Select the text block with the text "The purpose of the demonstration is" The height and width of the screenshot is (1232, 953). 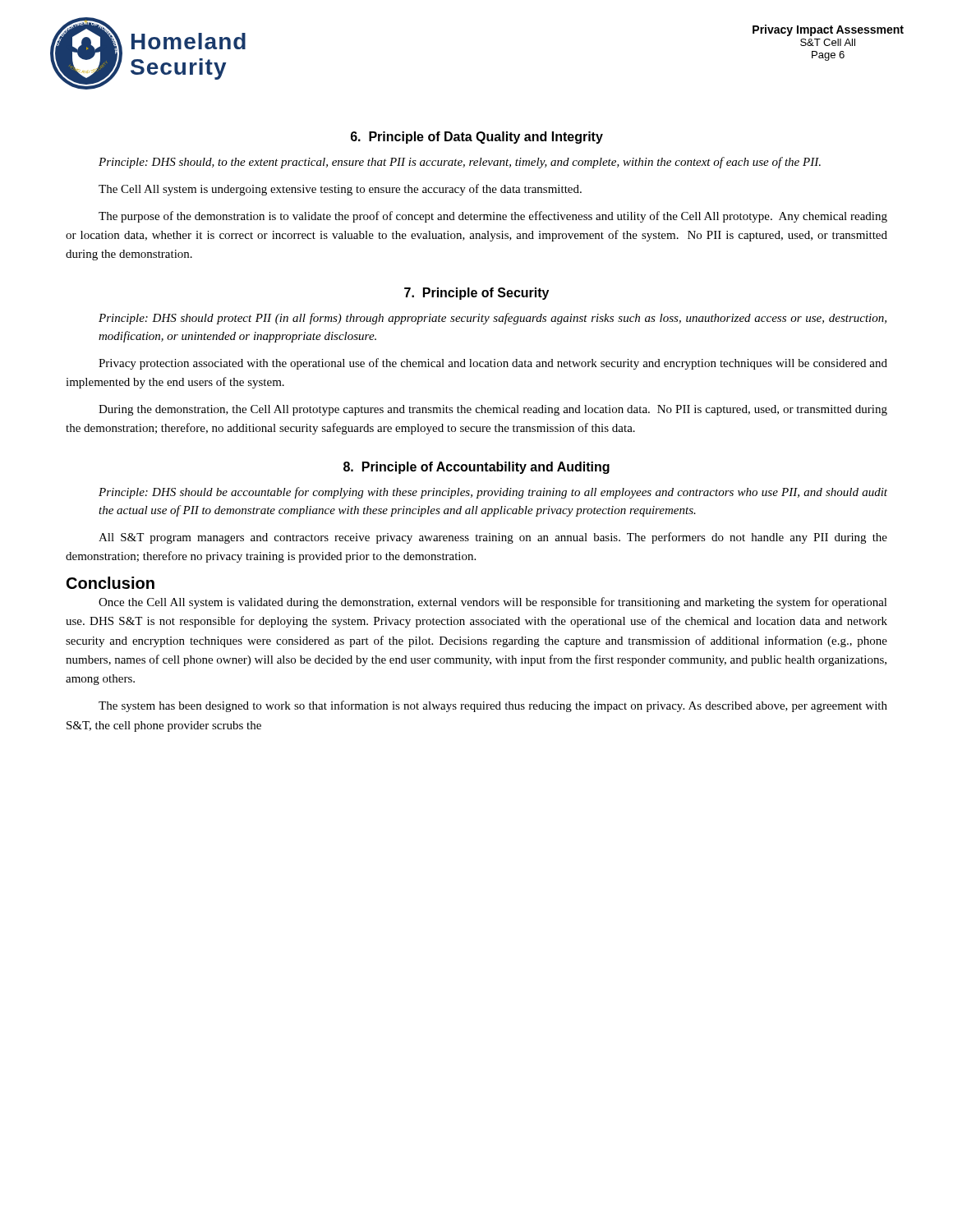pos(476,235)
